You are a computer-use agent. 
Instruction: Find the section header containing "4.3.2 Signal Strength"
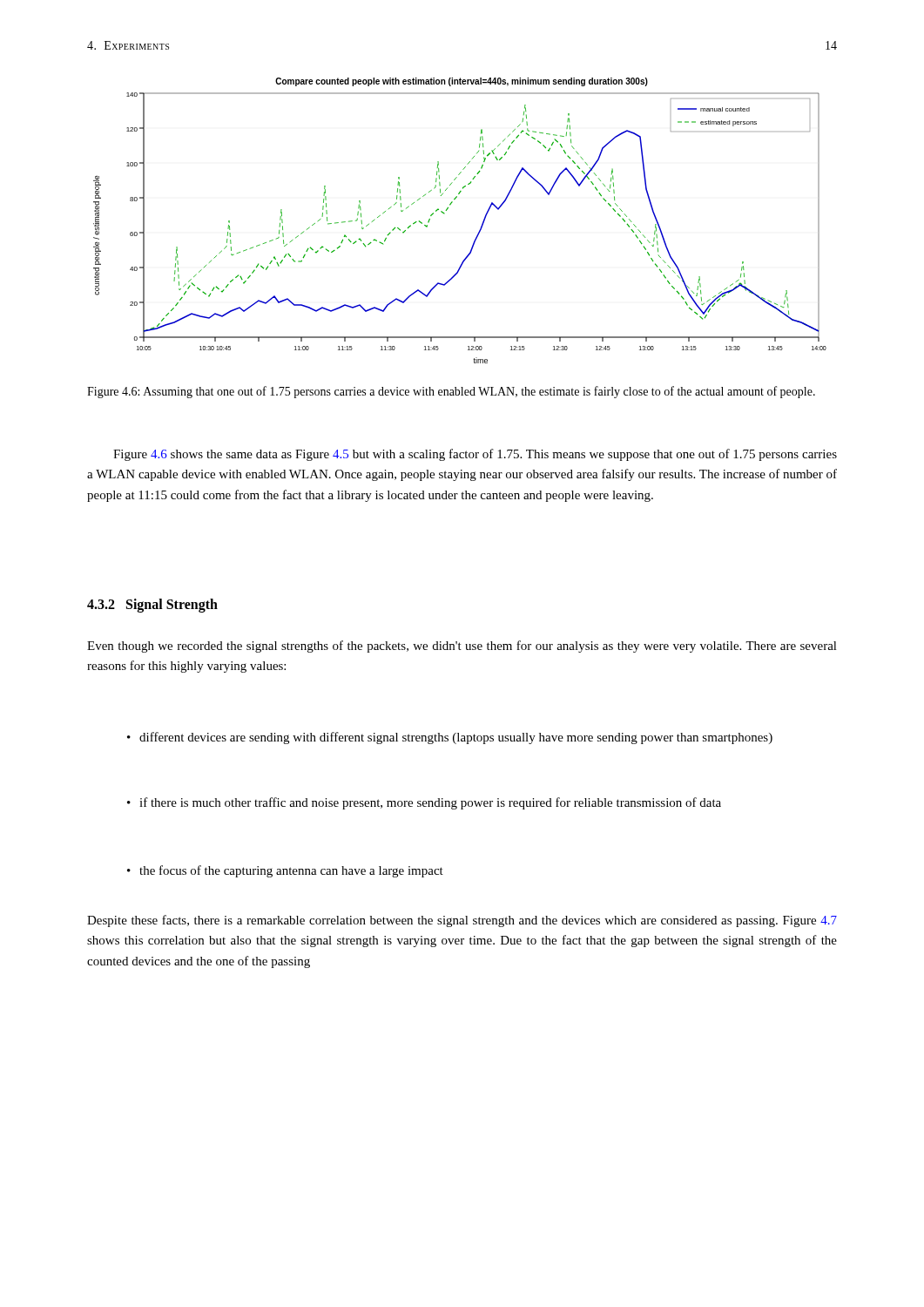[152, 604]
